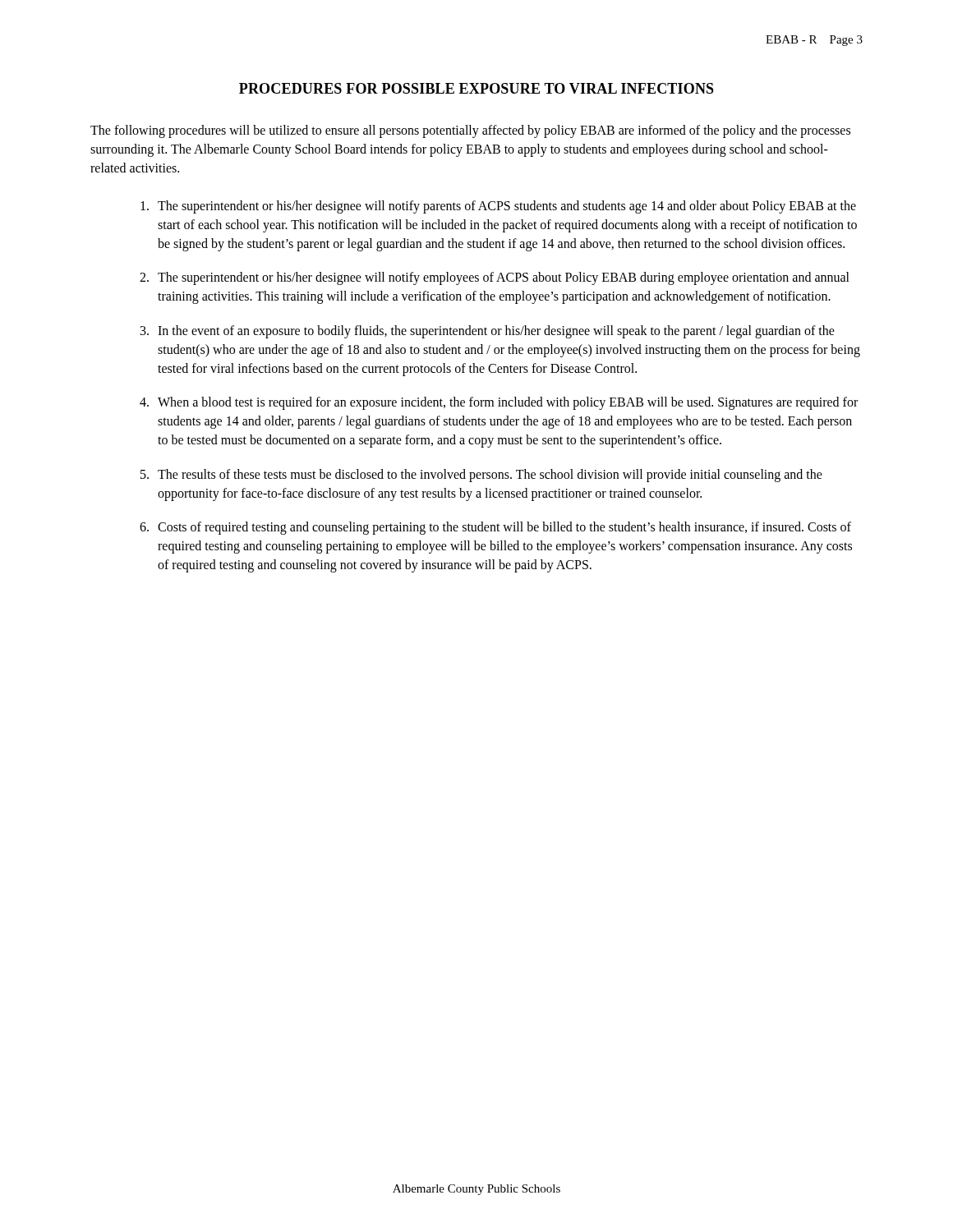Screen dimensions: 1232x953
Task: Point to the block beginning "6. Costs of required testing and counseling"
Action: click(x=493, y=546)
